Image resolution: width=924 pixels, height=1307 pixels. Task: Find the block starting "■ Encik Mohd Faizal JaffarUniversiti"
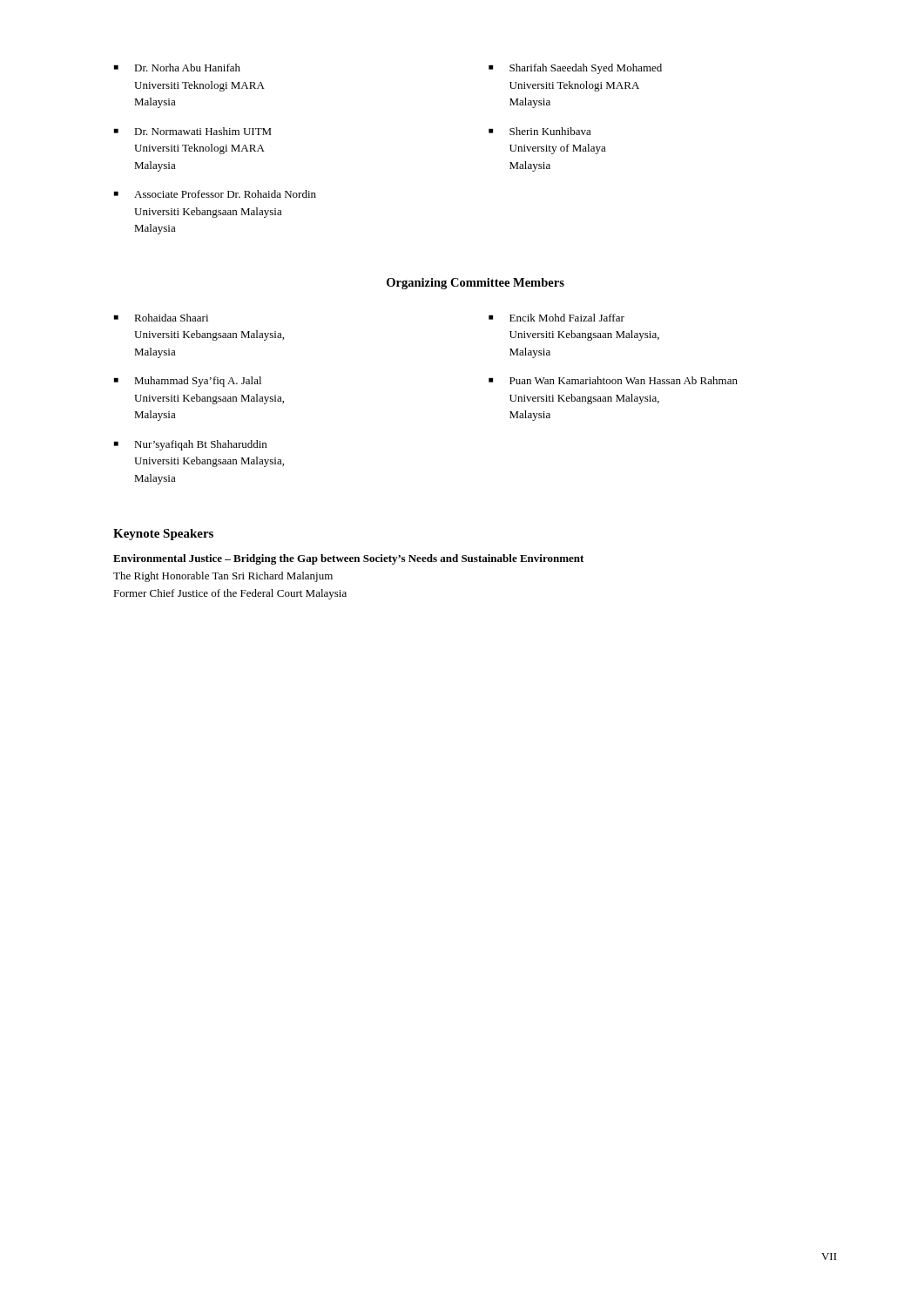click(574, 334)
